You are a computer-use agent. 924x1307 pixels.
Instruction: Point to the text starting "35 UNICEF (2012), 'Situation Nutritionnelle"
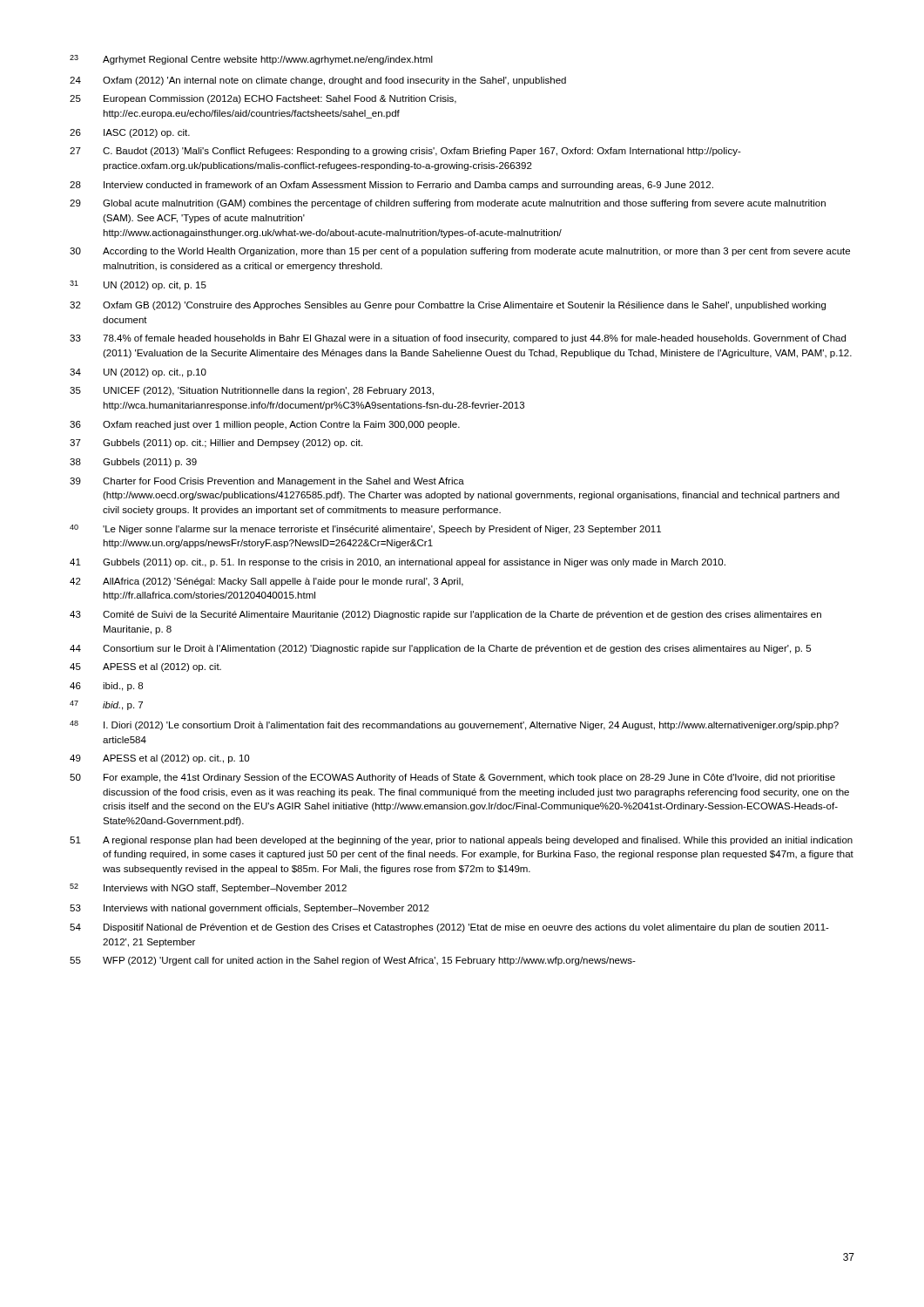coord(297,398)
